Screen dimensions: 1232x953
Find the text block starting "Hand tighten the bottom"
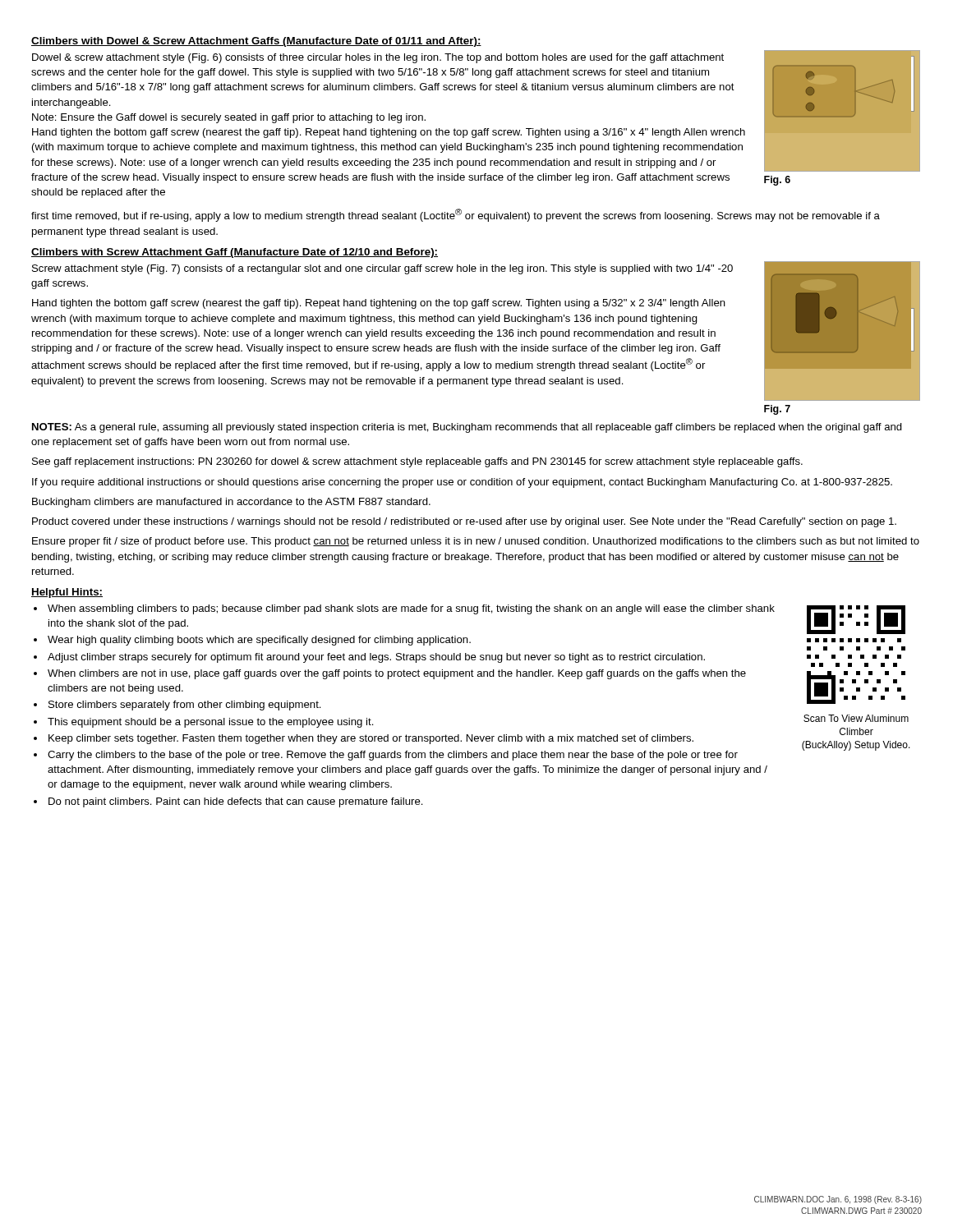tap(378, 342)
